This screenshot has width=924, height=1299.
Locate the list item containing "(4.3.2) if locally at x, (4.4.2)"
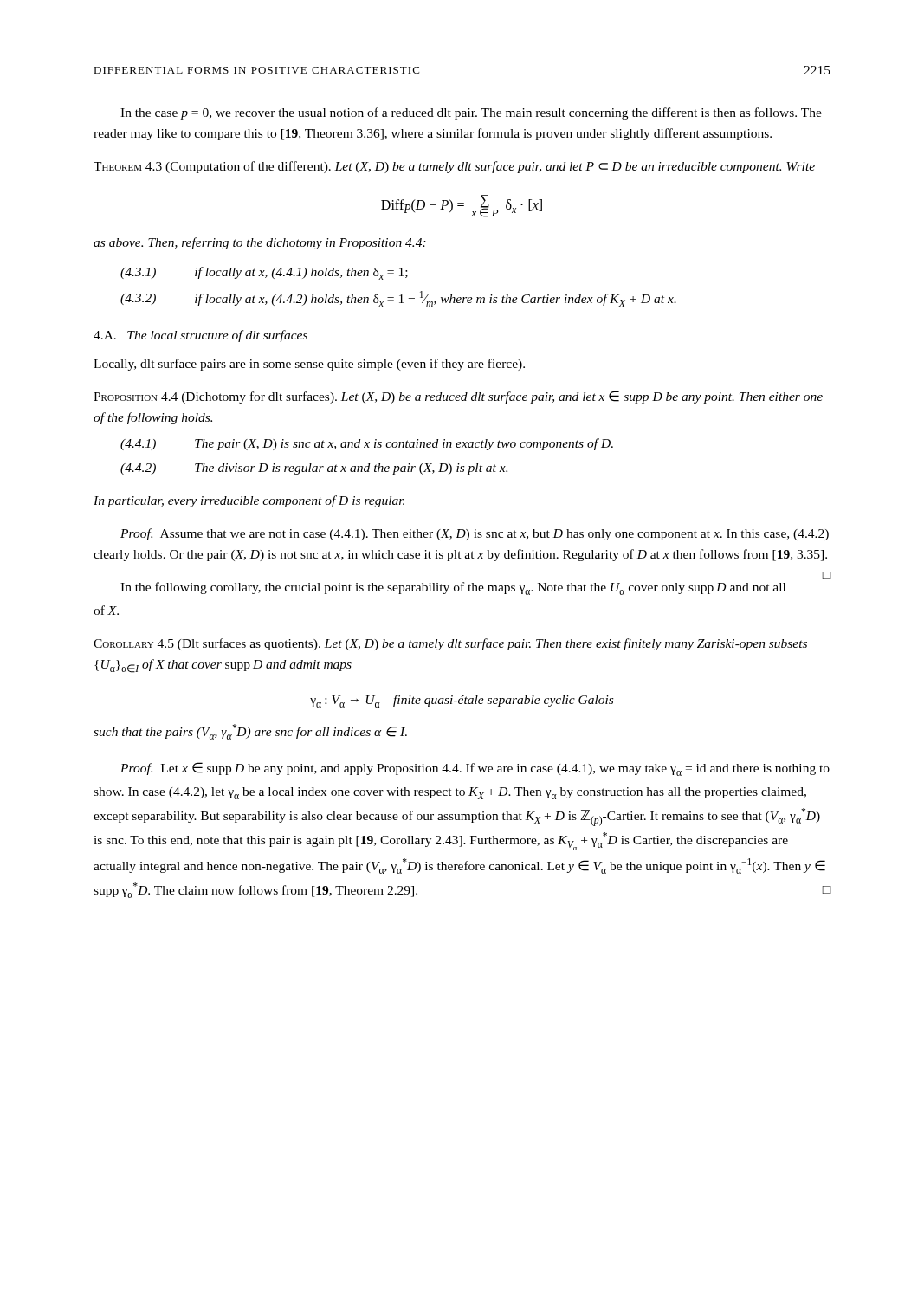click(399, 300)
